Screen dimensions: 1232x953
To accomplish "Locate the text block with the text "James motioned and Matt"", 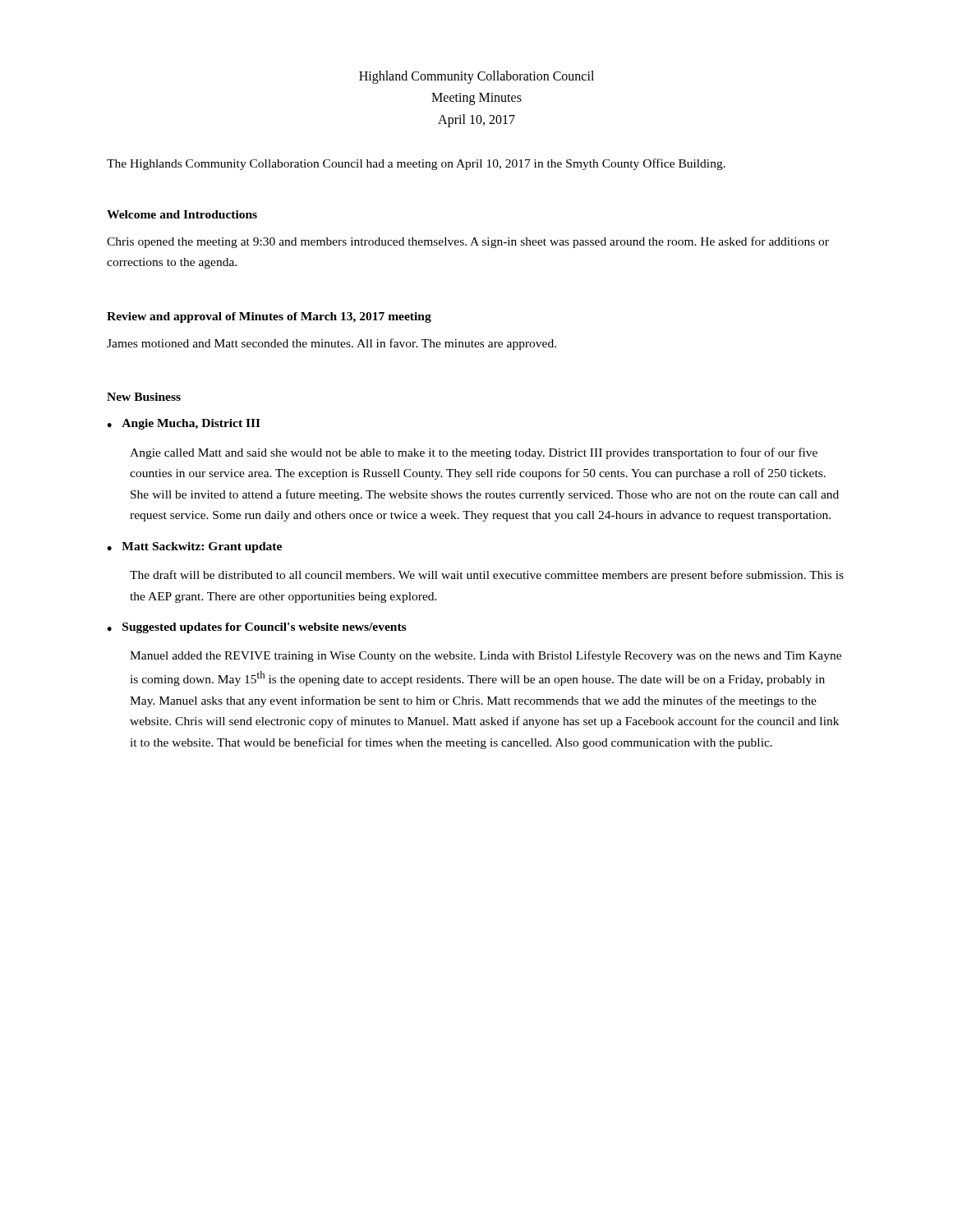I will 332,343.
